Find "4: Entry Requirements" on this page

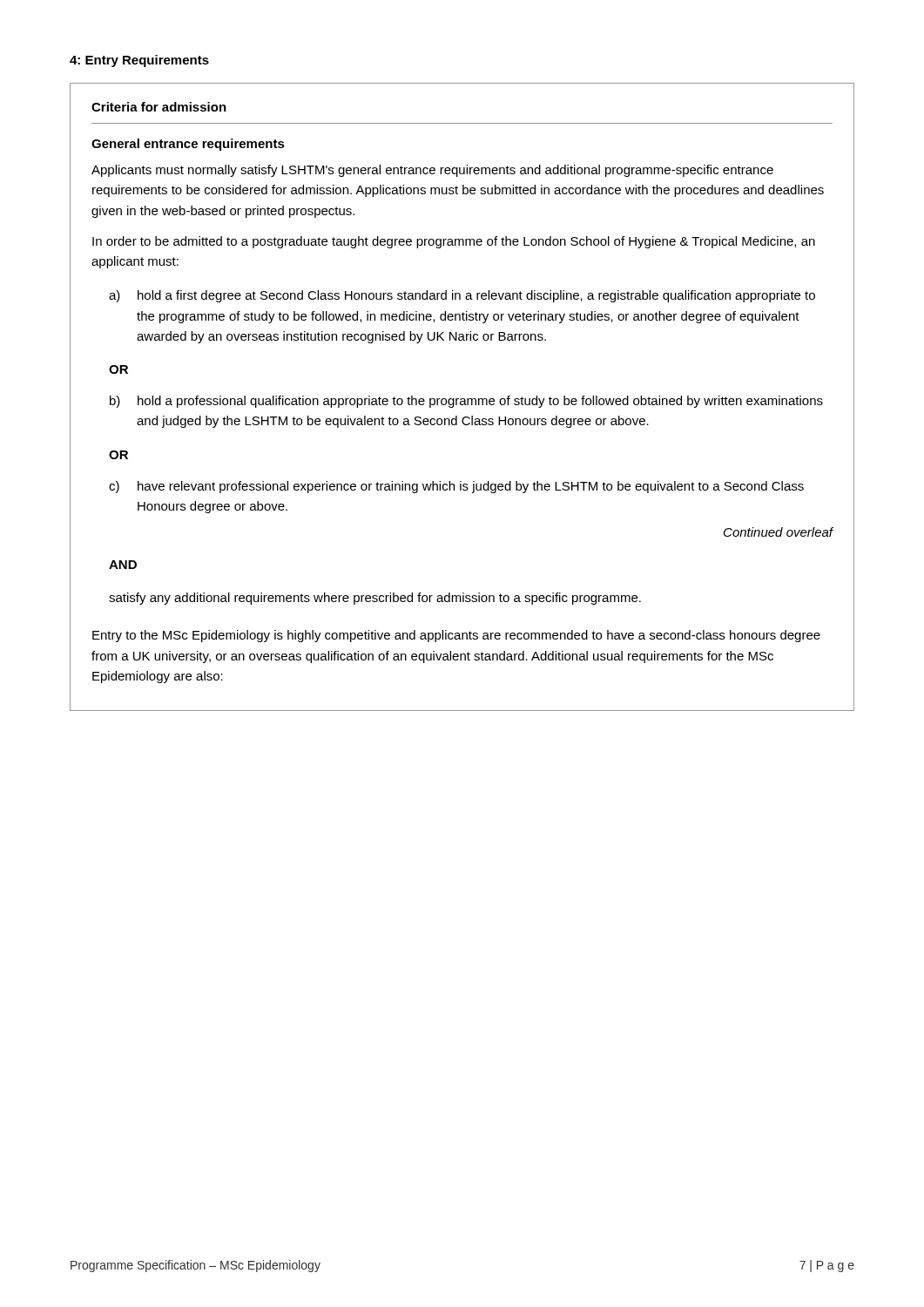click(x=139, y=60)
